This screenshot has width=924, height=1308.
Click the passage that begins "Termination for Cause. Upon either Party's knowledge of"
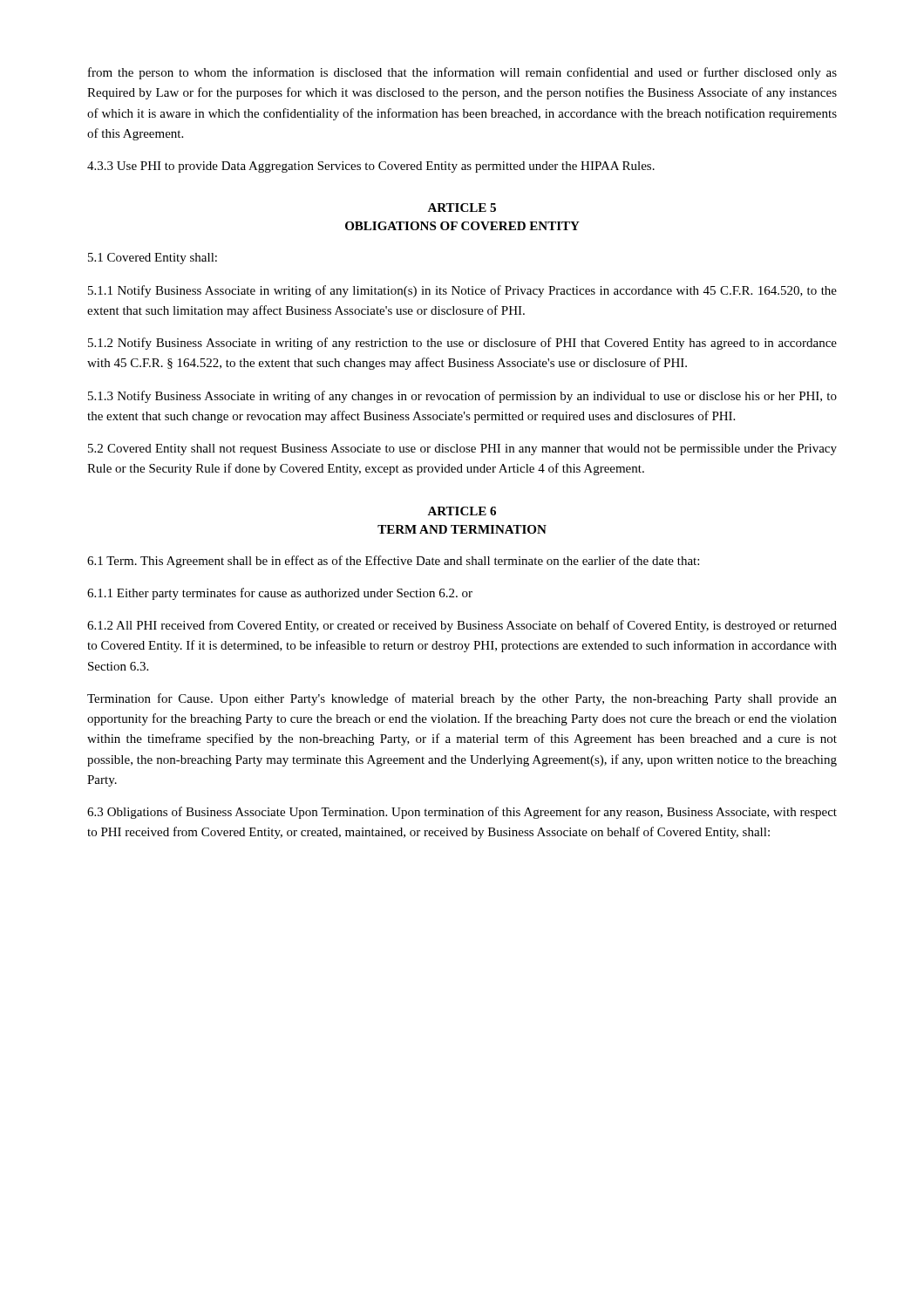coord(462,739)
